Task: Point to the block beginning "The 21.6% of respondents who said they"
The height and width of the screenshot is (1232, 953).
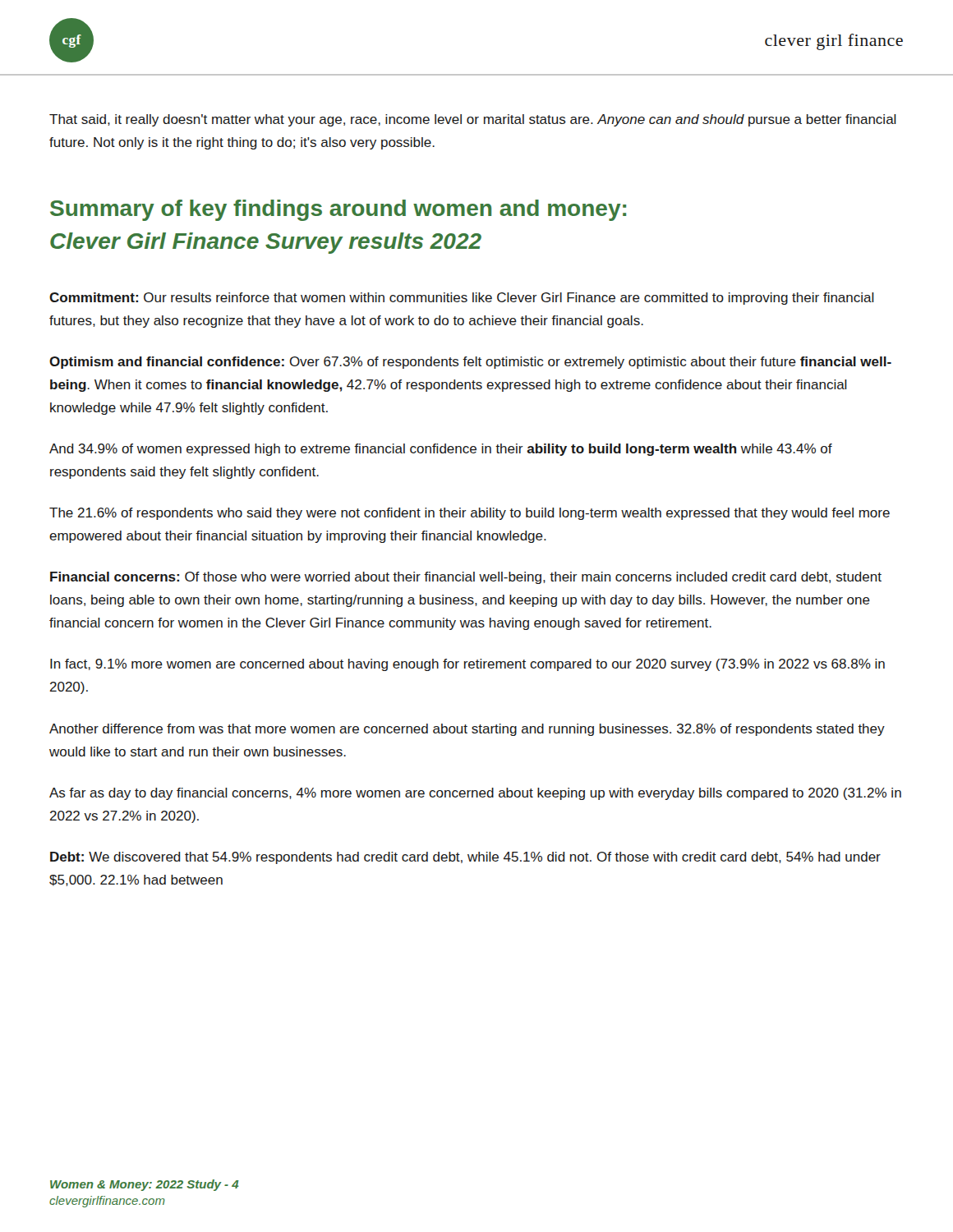Action: 470,525
